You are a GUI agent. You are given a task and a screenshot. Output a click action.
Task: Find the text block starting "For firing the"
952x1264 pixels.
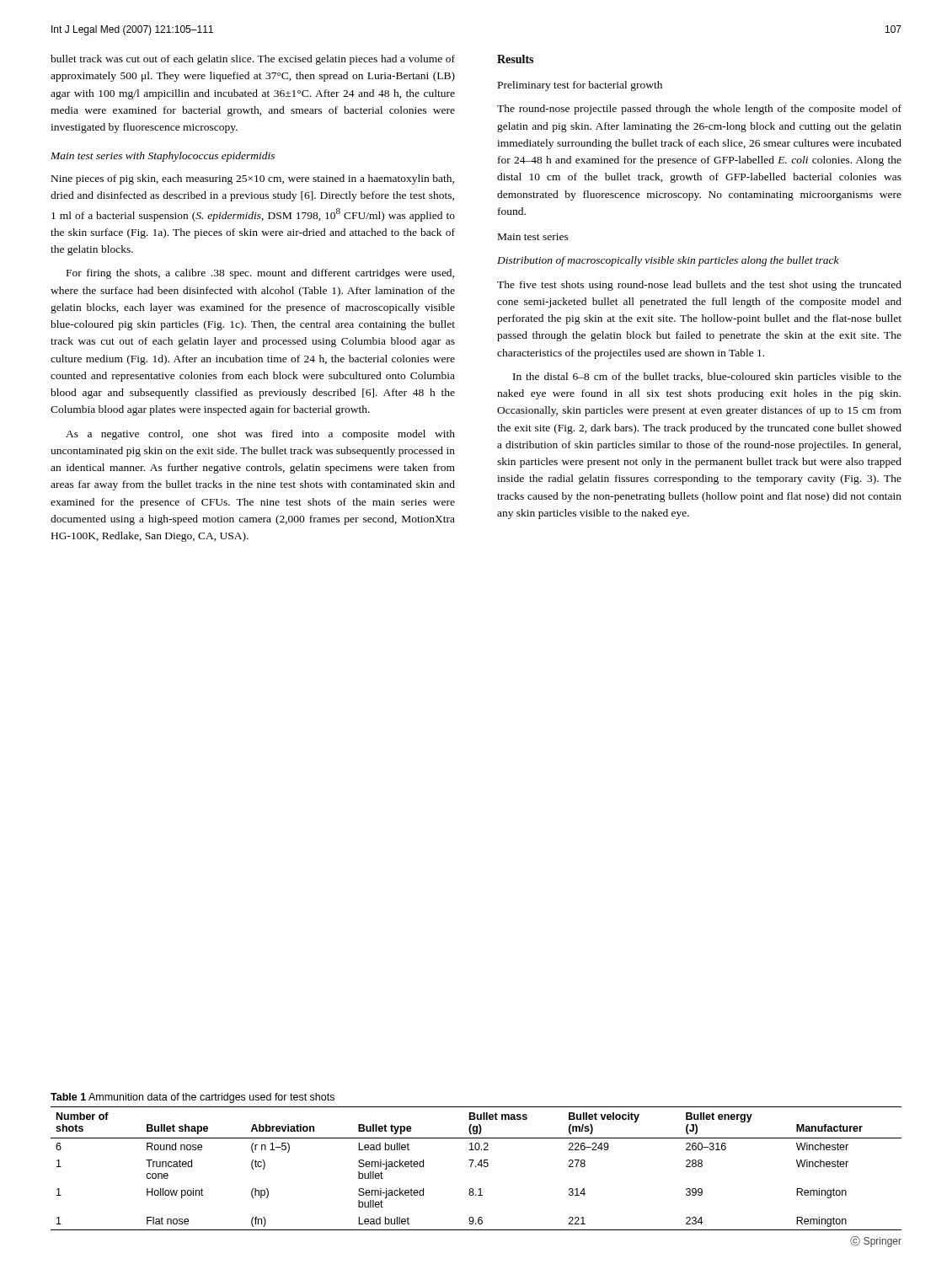point(253,342)
